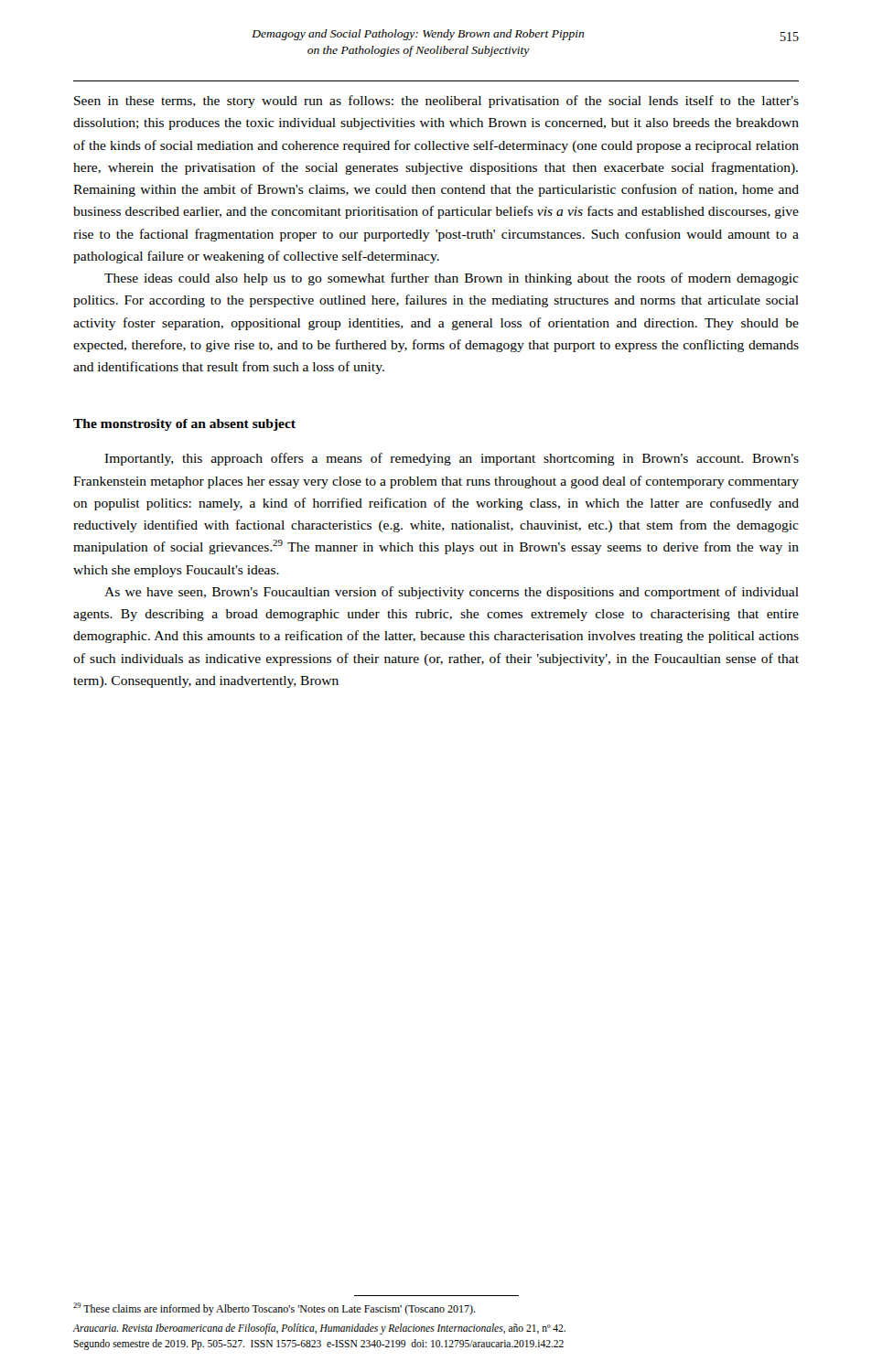
Task: Select the block starting "Seen in these terms,"
Action: coord(436,178)
